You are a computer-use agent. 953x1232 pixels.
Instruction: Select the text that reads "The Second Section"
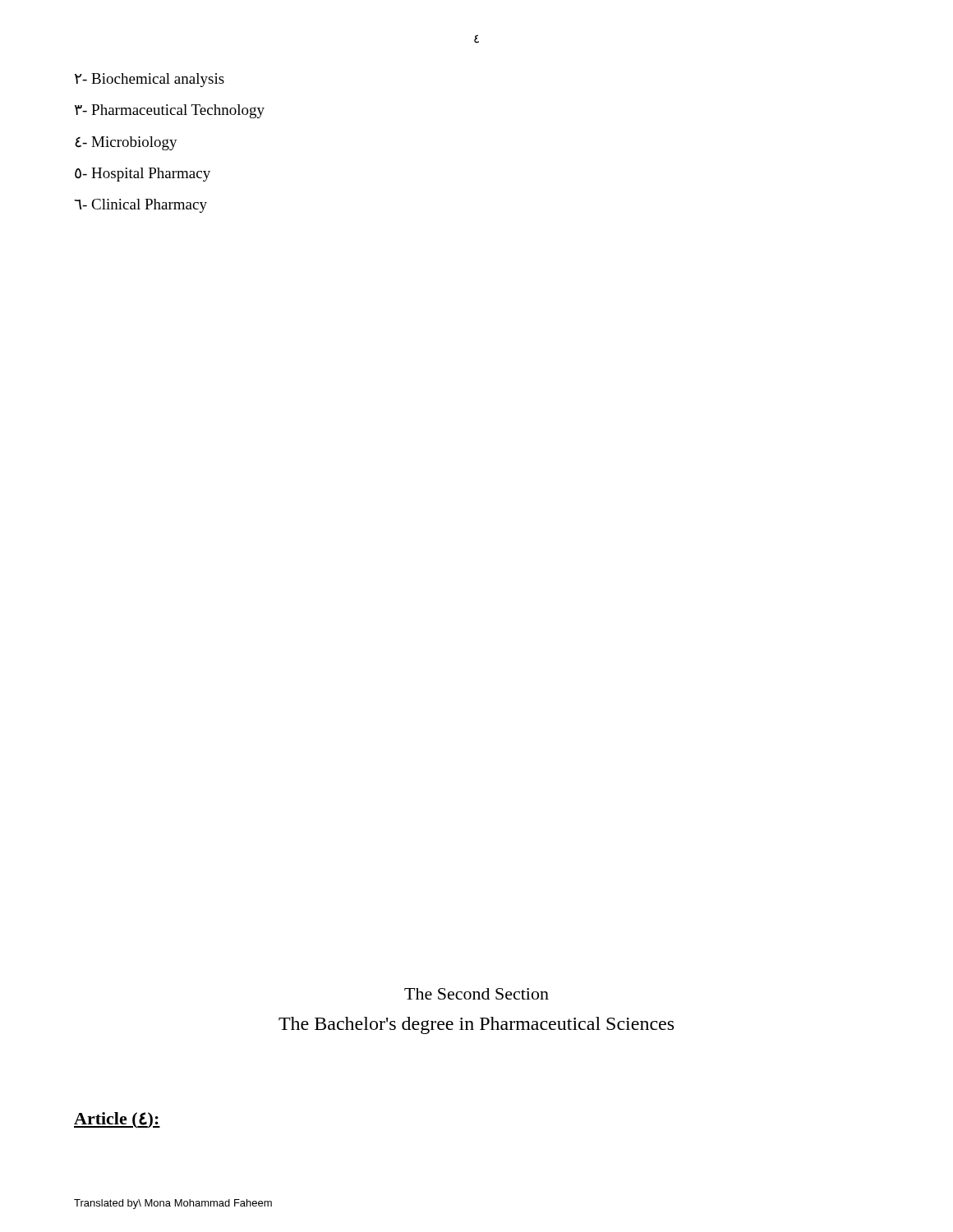pyautogui.click(x=476, y=993)
